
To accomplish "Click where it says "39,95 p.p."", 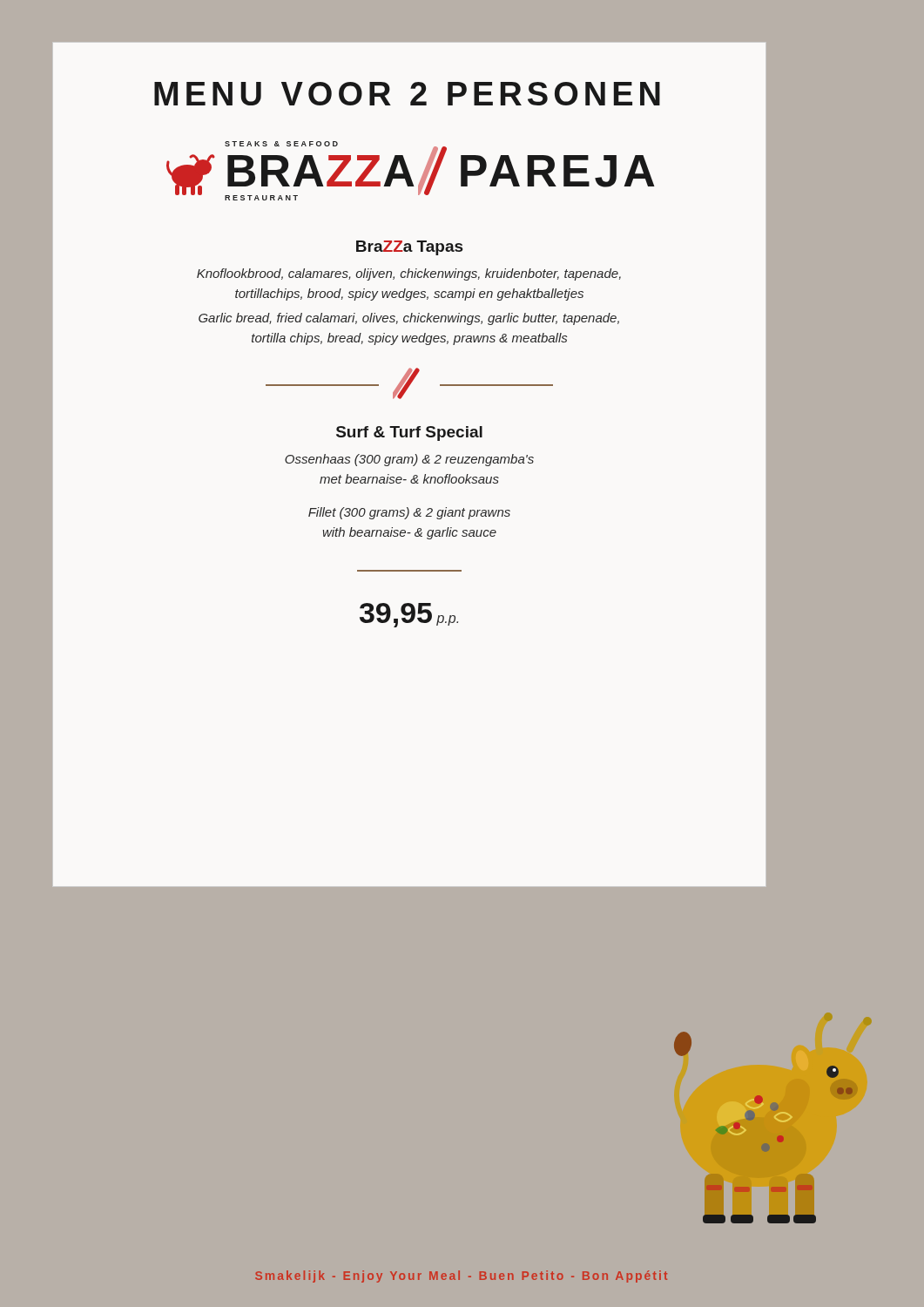I will click(x=409, y=613).
